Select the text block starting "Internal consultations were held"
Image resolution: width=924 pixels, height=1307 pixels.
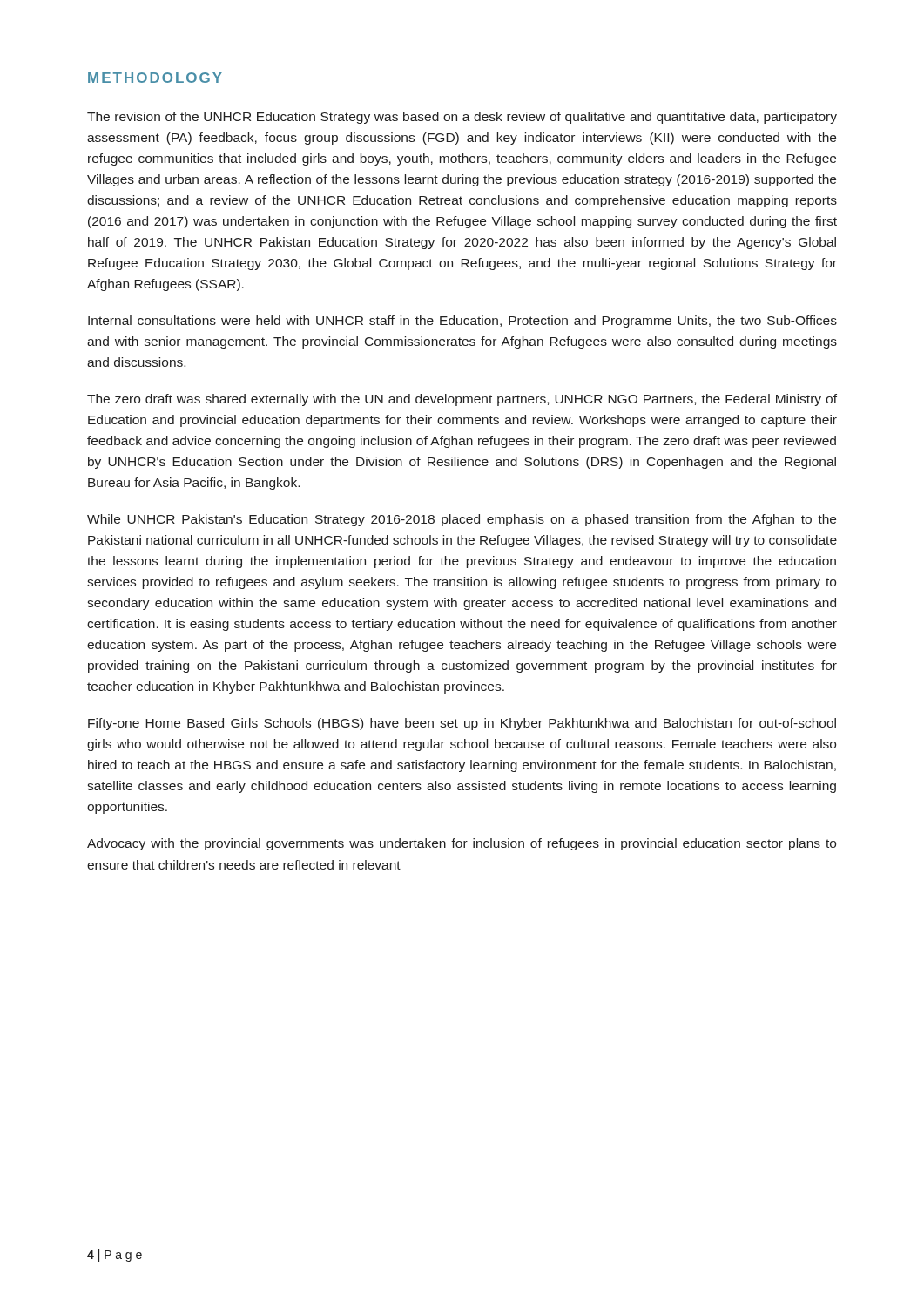click(462, 341)
